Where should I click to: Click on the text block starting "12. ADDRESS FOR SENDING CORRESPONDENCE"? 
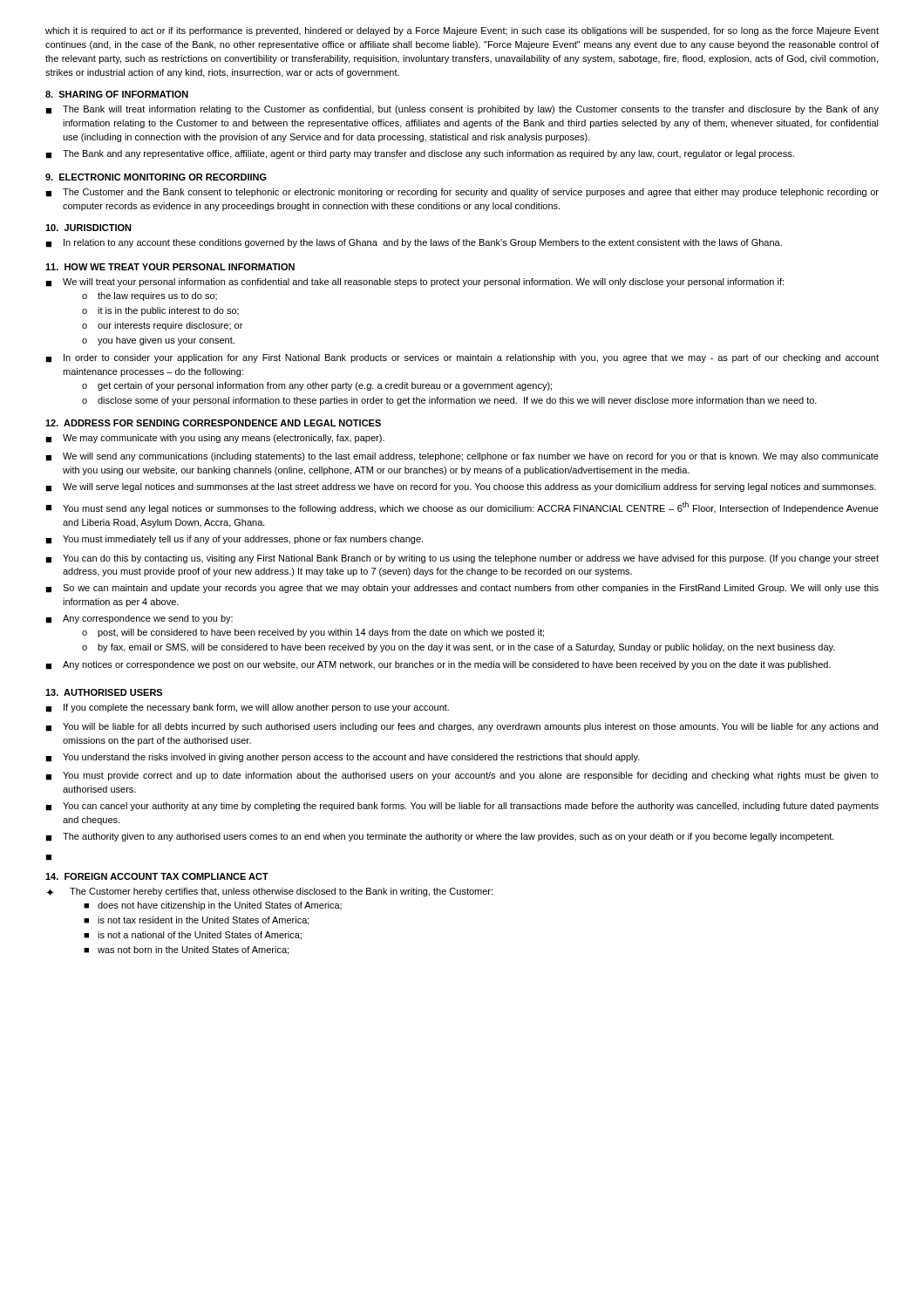213,422
